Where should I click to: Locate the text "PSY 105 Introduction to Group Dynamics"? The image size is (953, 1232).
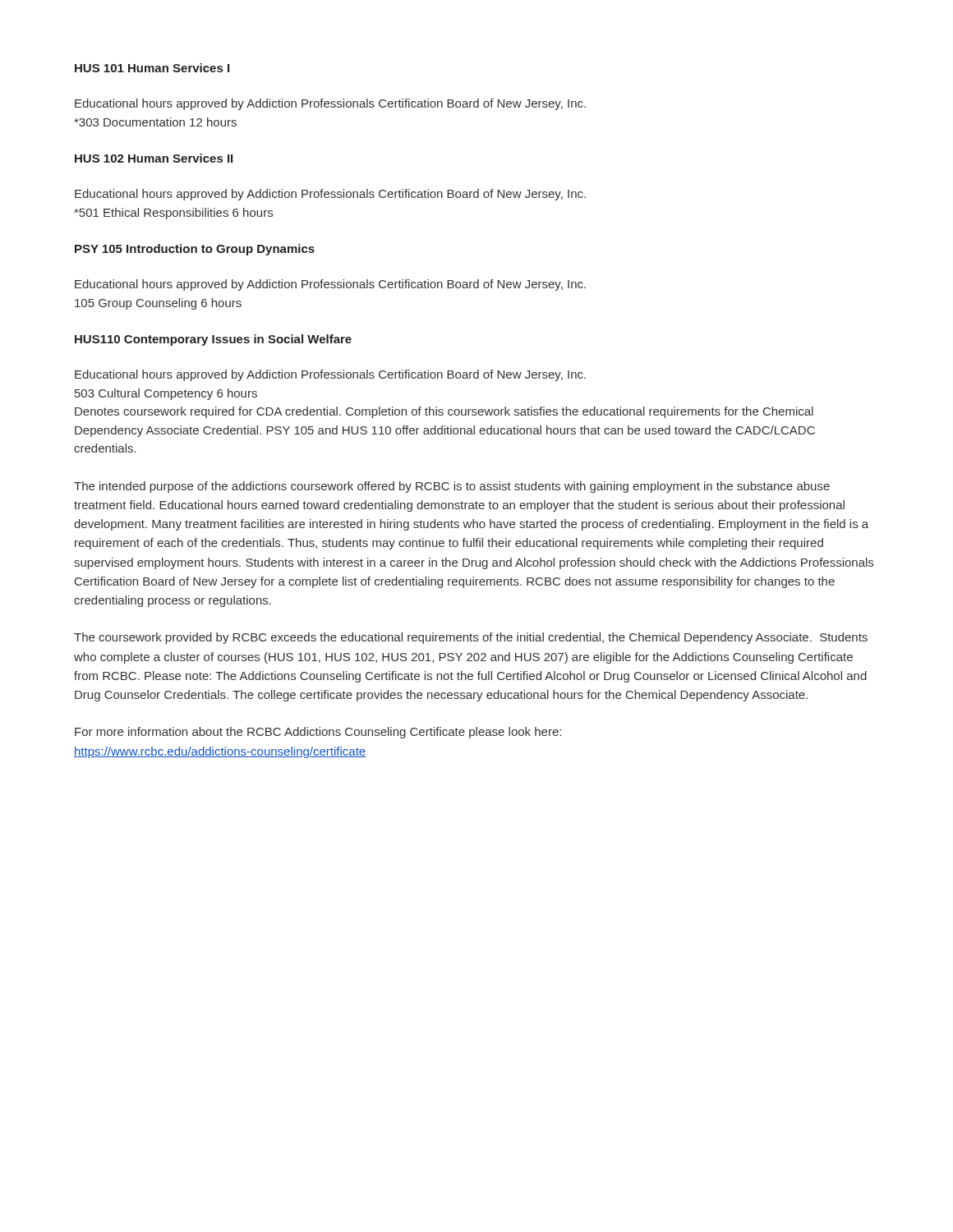pyautogui.click(x=195, y=250)
